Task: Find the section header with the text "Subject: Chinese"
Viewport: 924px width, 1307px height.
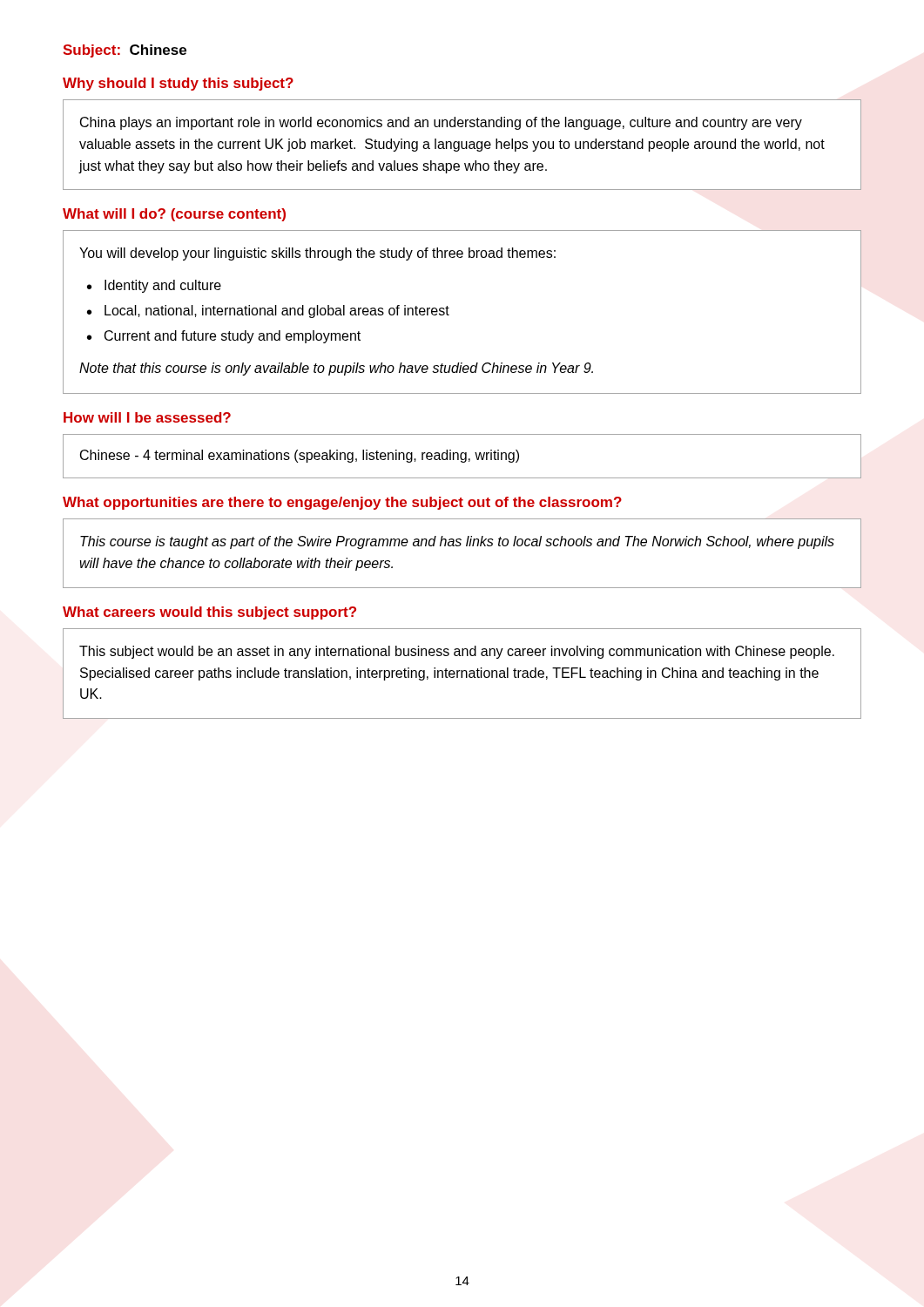Action: point(125,50)
